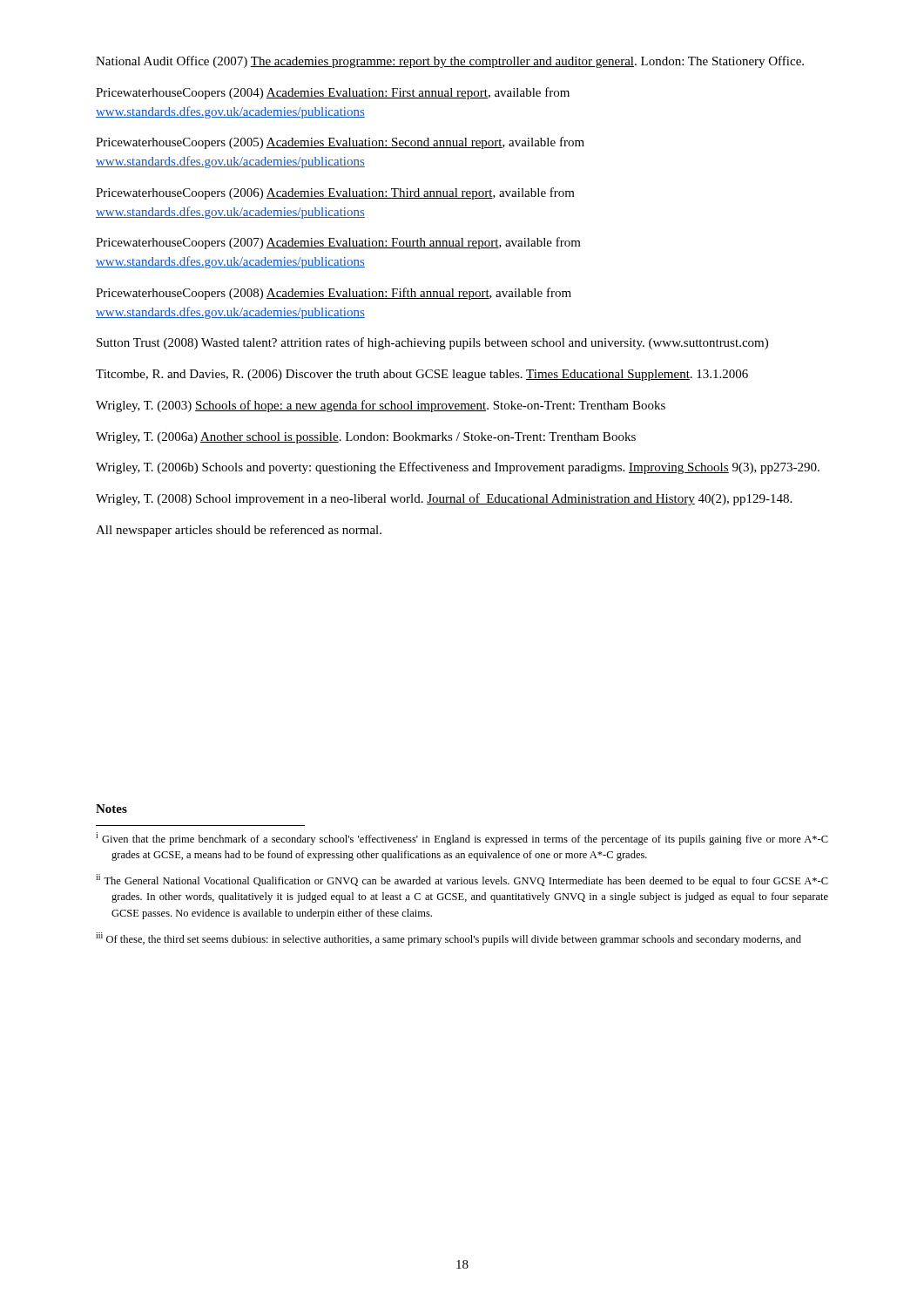The width and height of the screenshot is (924, 1307).
Task: Find the text starting "Wrigley, T. (2003) Schools of"
Action: (381, 405)
